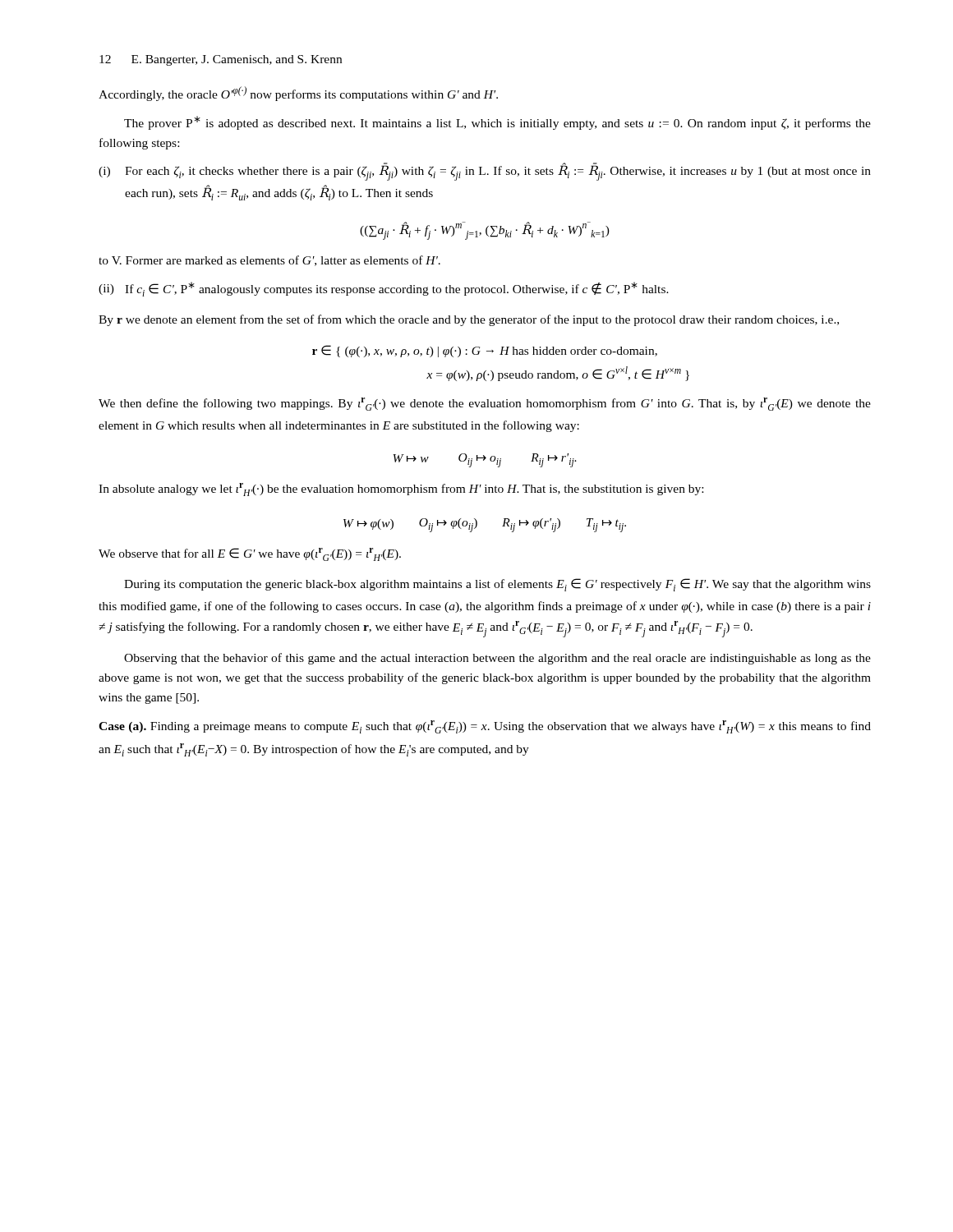The height and width of the screenshot is (1232, 953).
Task: Locate the text block with the text "Accordingly, the oracle O'φ(·) now"
Action: (485, 118)
